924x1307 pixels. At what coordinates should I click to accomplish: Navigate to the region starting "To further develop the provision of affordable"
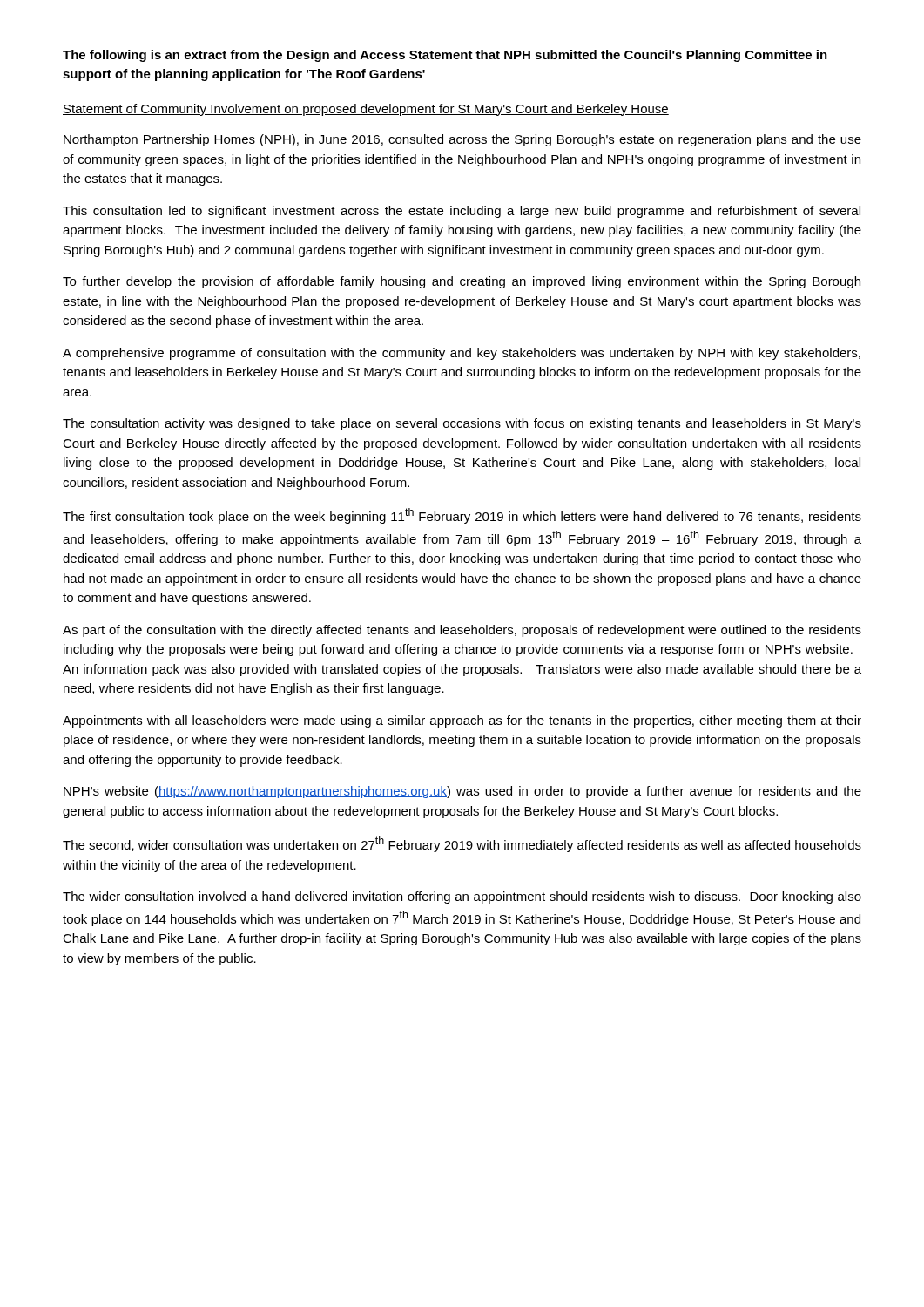coord(462,301)
